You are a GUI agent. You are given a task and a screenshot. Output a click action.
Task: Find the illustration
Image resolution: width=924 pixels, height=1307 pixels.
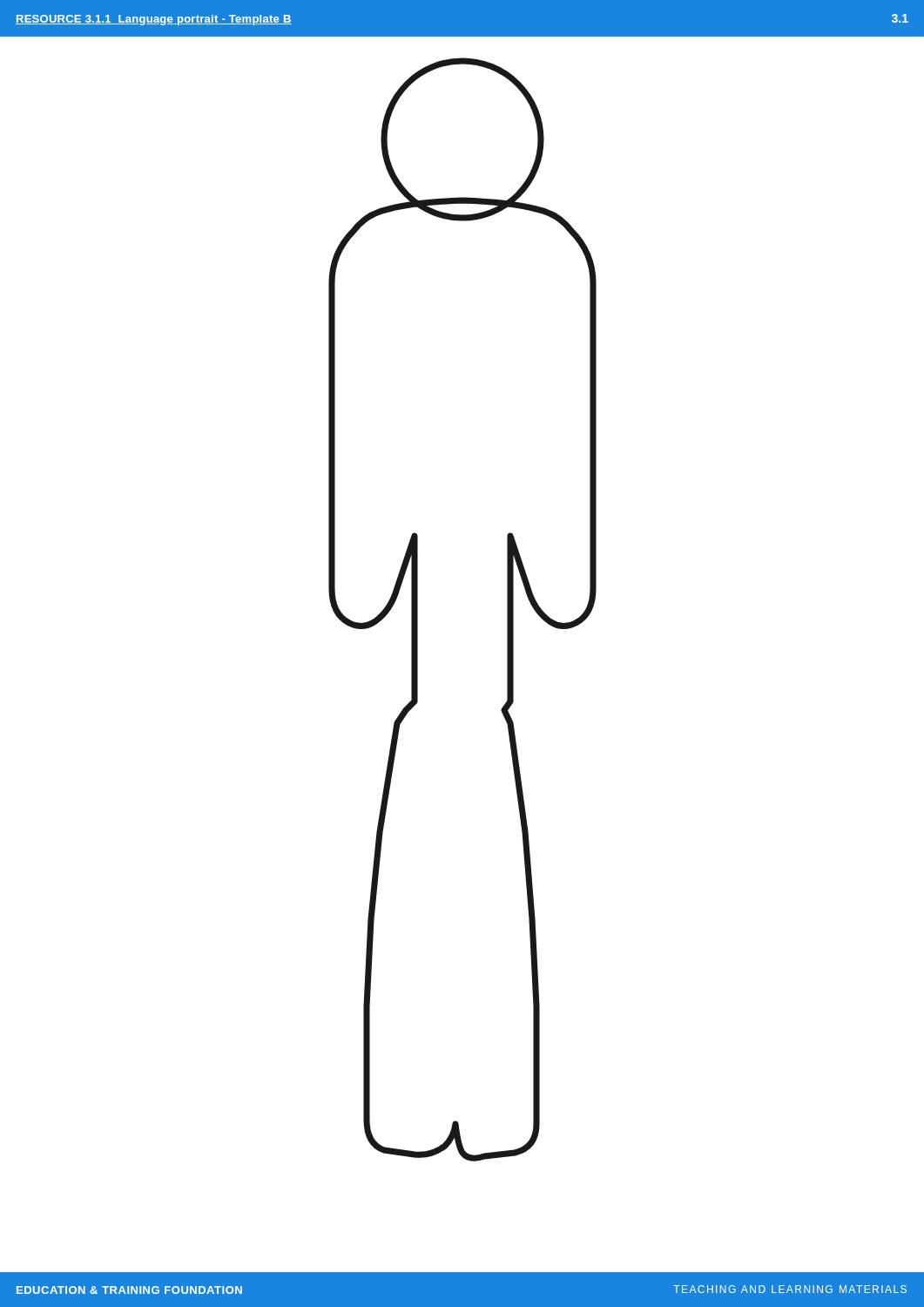click(x=462, y=658)
